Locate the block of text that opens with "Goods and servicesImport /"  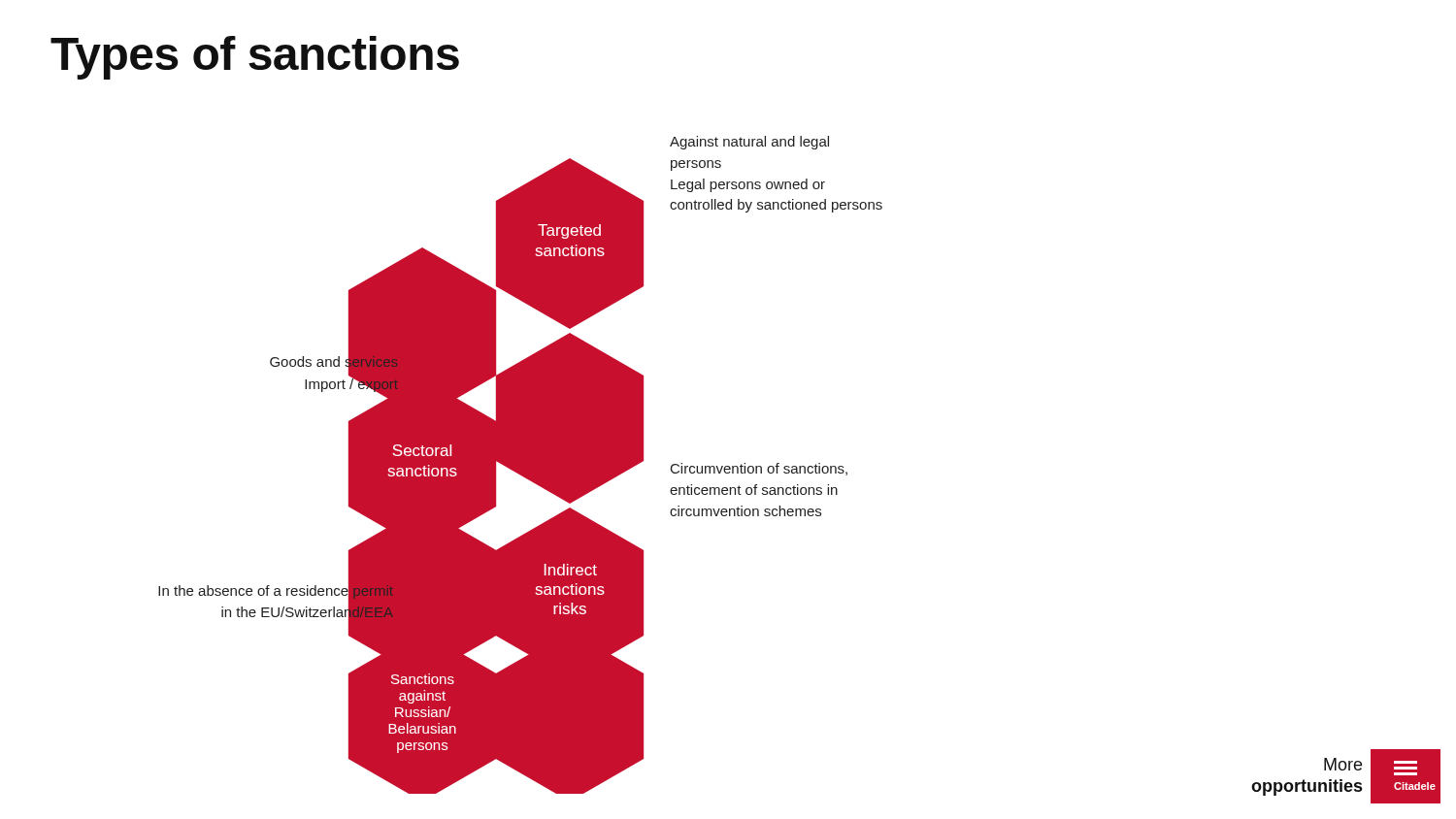tap(334, 372)
